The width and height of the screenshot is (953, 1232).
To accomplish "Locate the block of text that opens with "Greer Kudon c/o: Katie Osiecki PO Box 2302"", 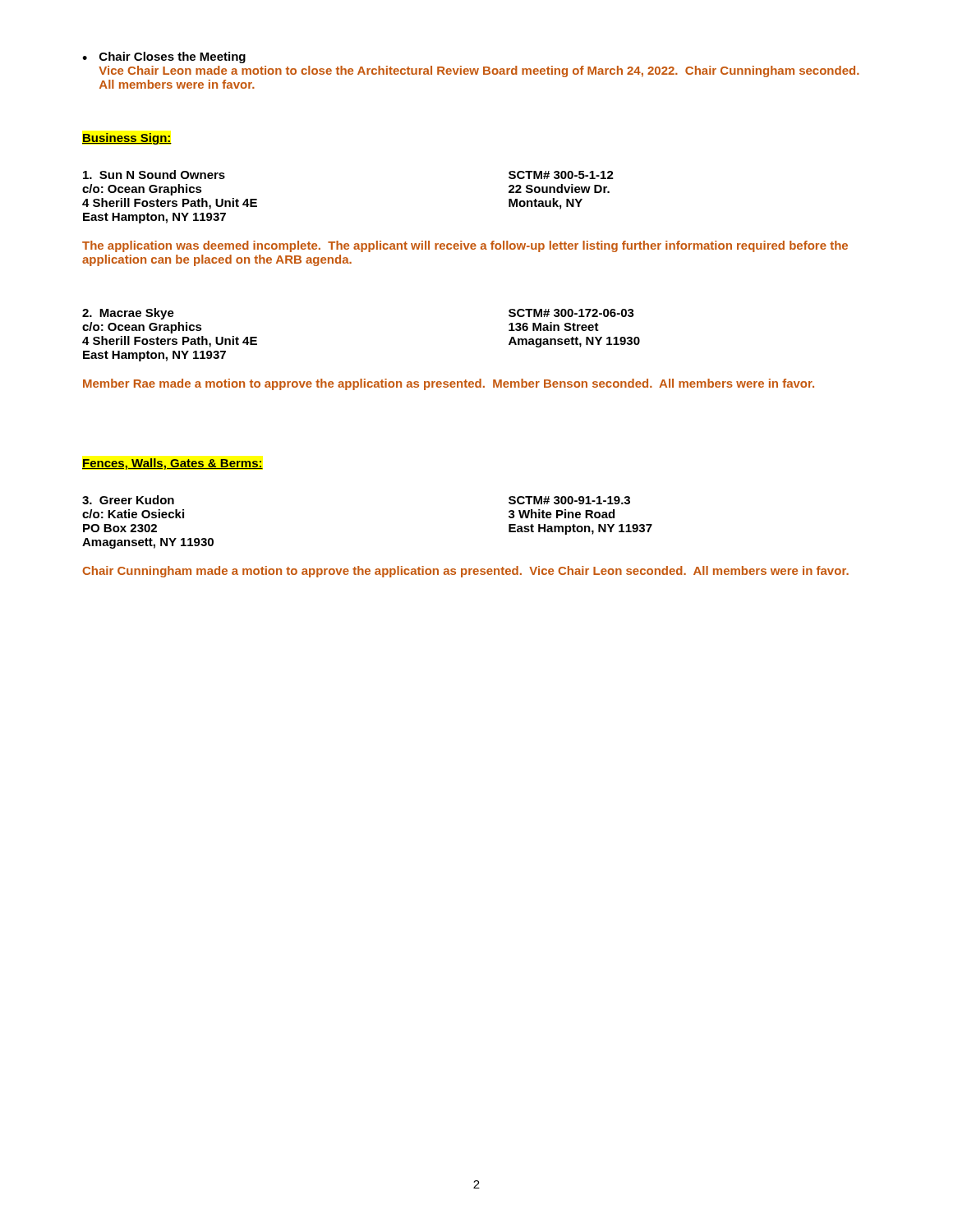I will click(x=130, y=500).
